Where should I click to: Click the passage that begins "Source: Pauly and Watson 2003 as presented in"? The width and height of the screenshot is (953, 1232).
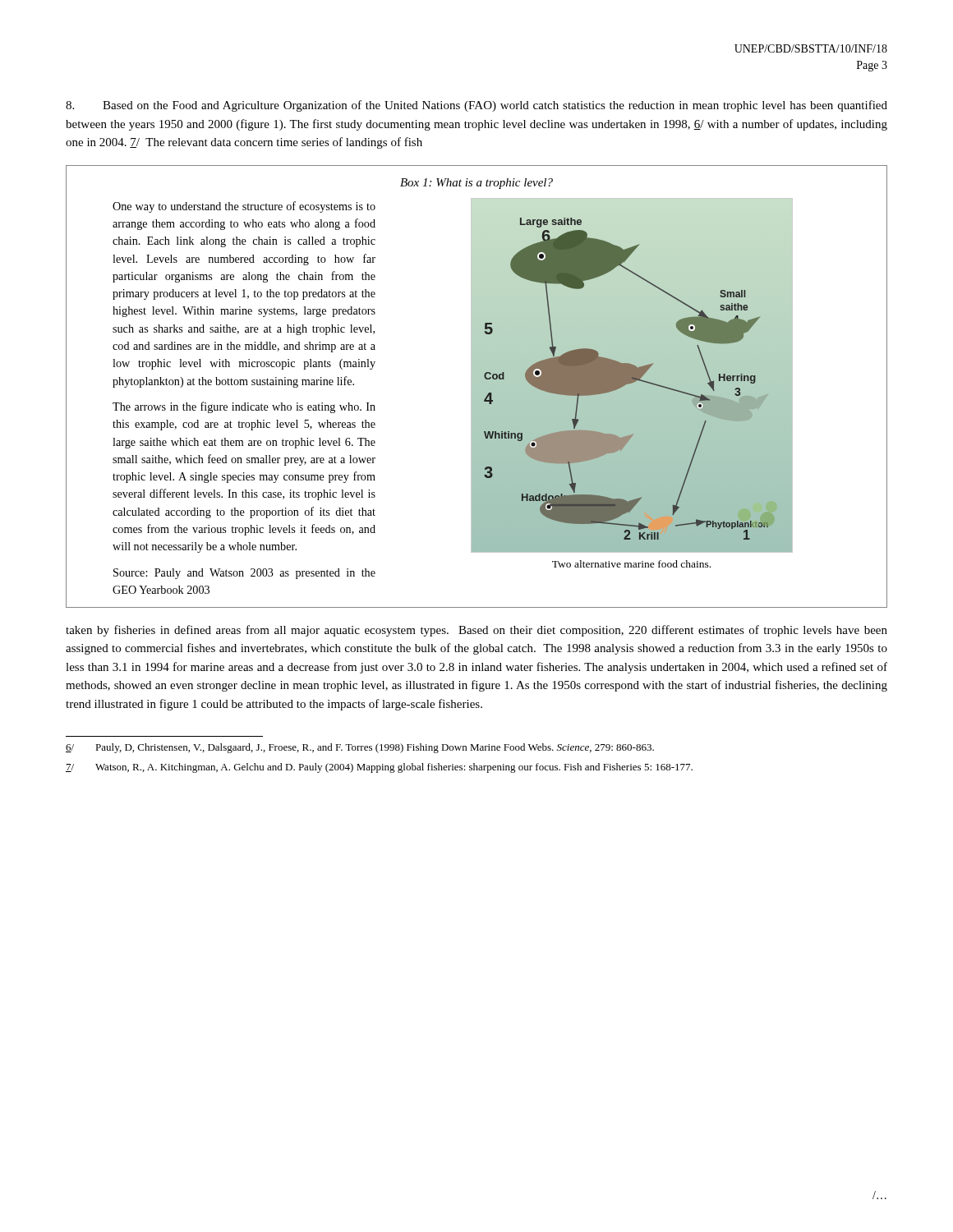click(x=244, y=581)
